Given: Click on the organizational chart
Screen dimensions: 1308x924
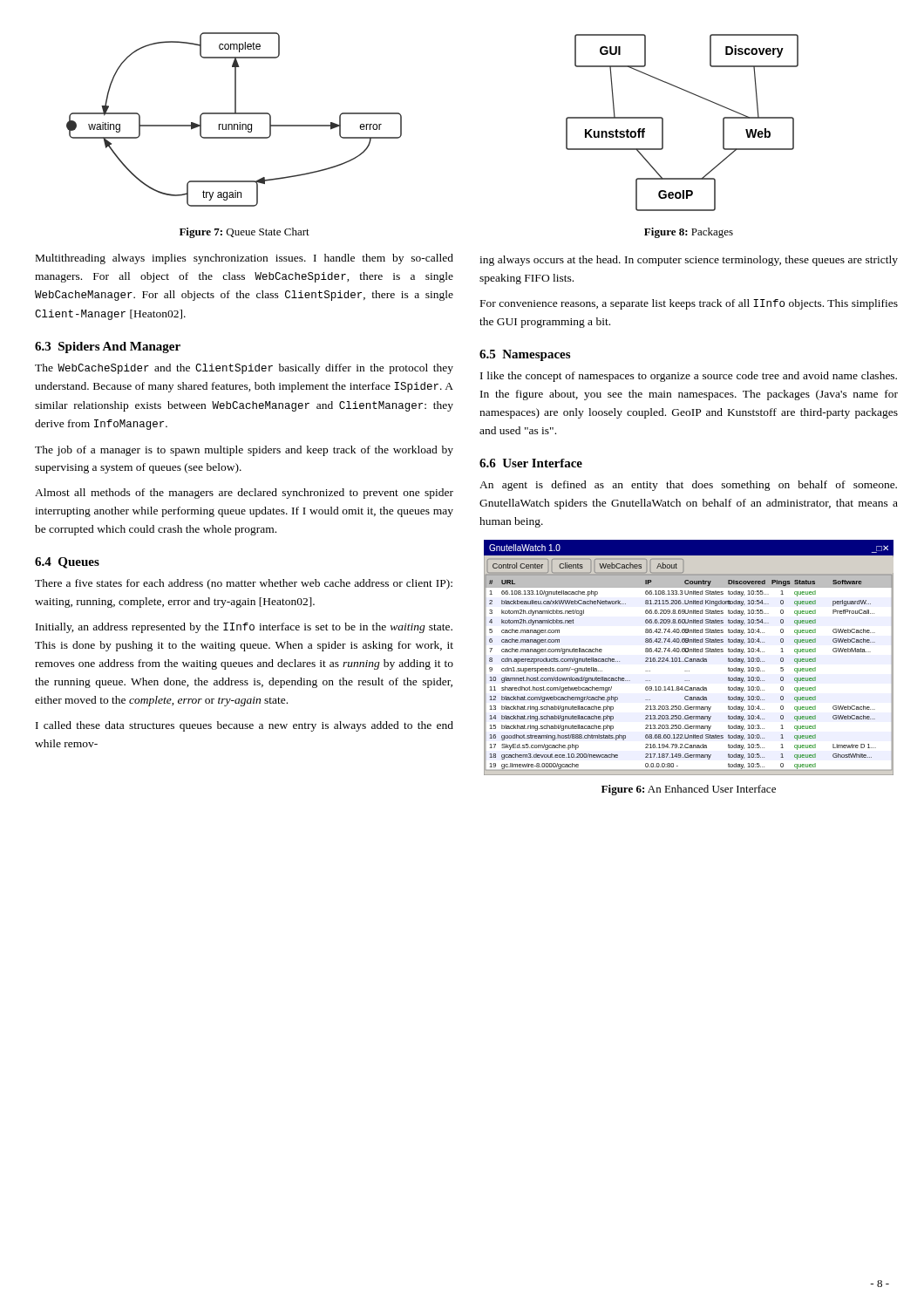Looking at the screenshot, I should click(689, 124).
